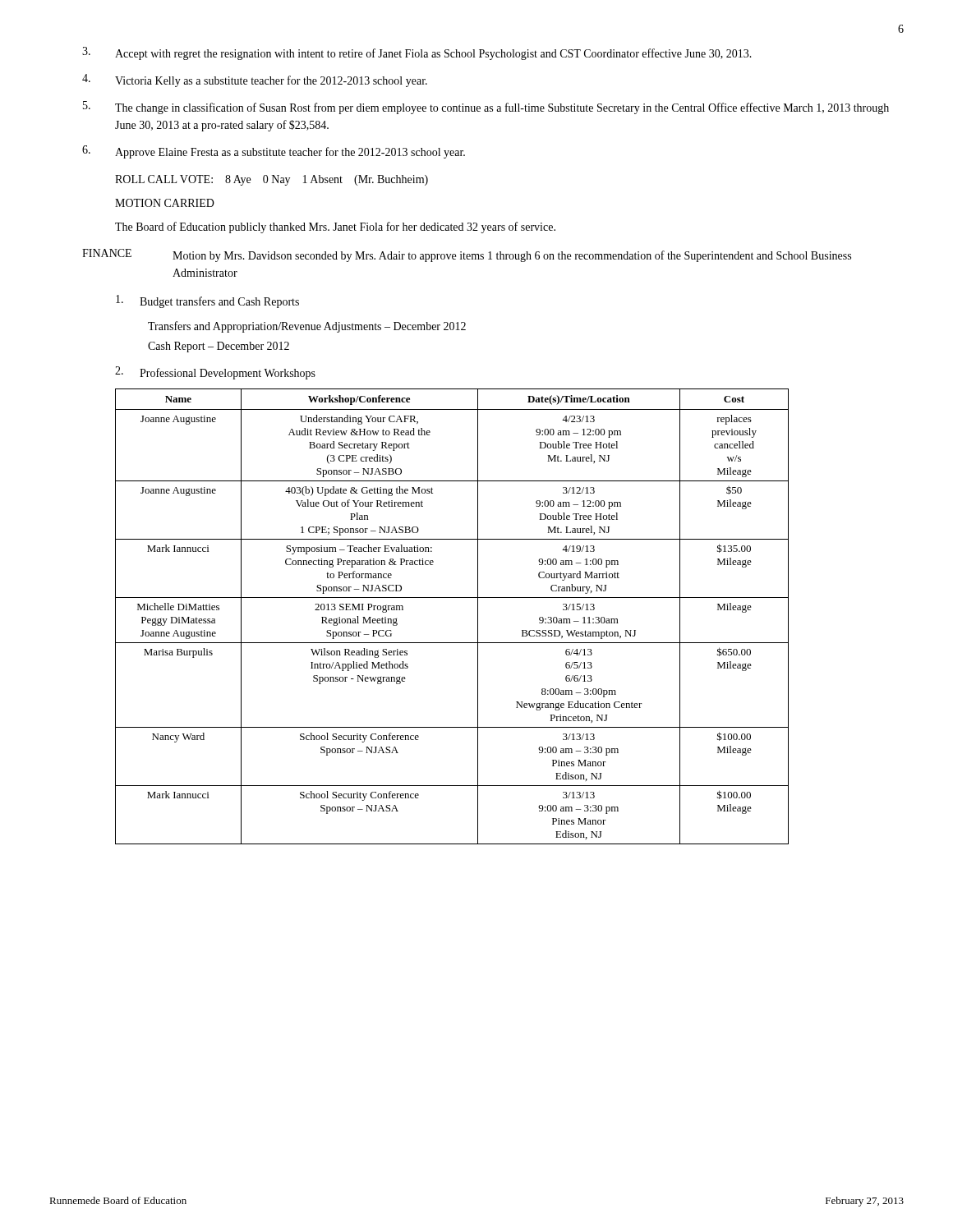The image size is (953, 1232).
Task: Find the text block with the text "The Board of Education publicly"
Action: coord(336,227)
